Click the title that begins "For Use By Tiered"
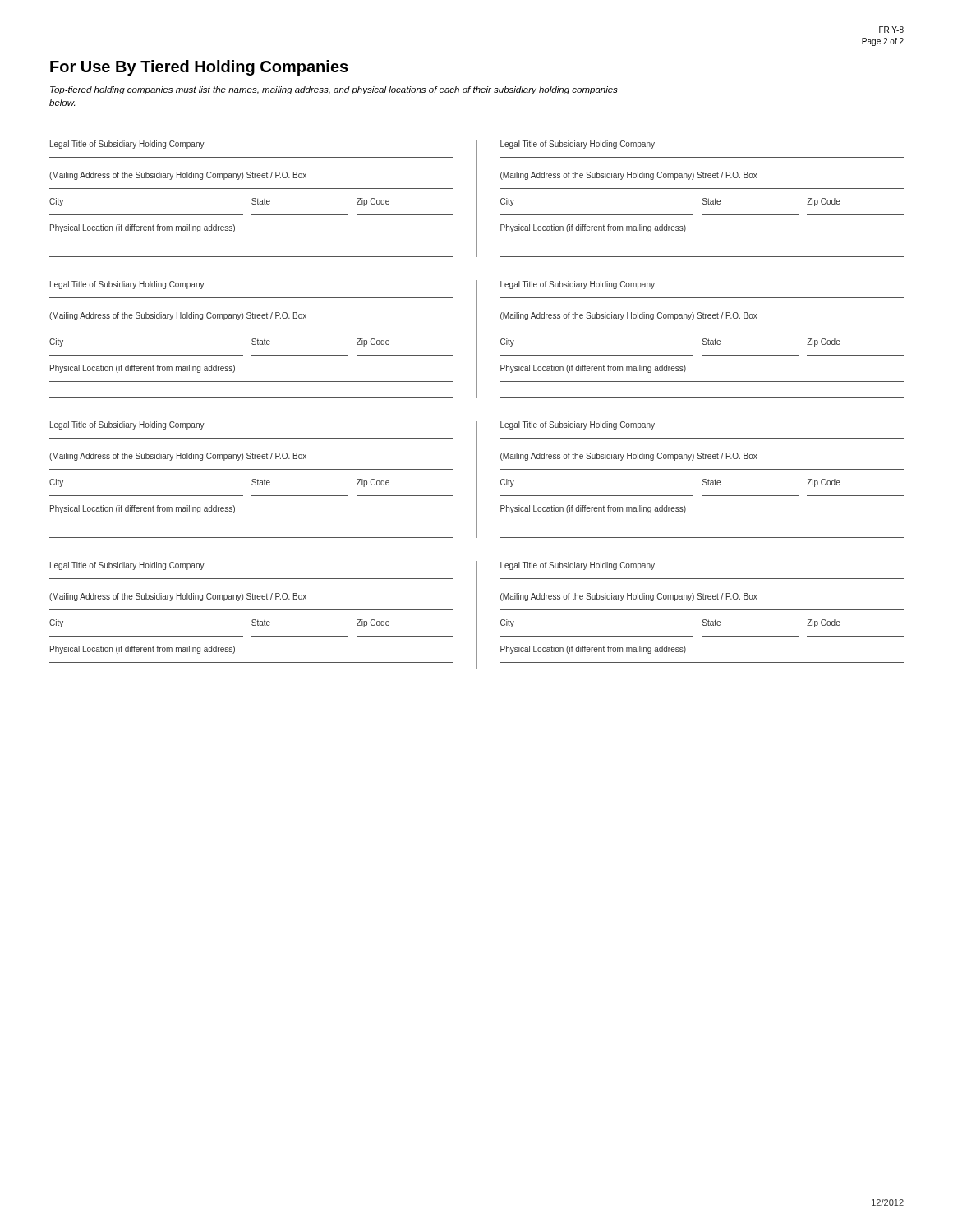Image resolution: width=953 pixels, height=1232 pixels. [x=199, y=68]
